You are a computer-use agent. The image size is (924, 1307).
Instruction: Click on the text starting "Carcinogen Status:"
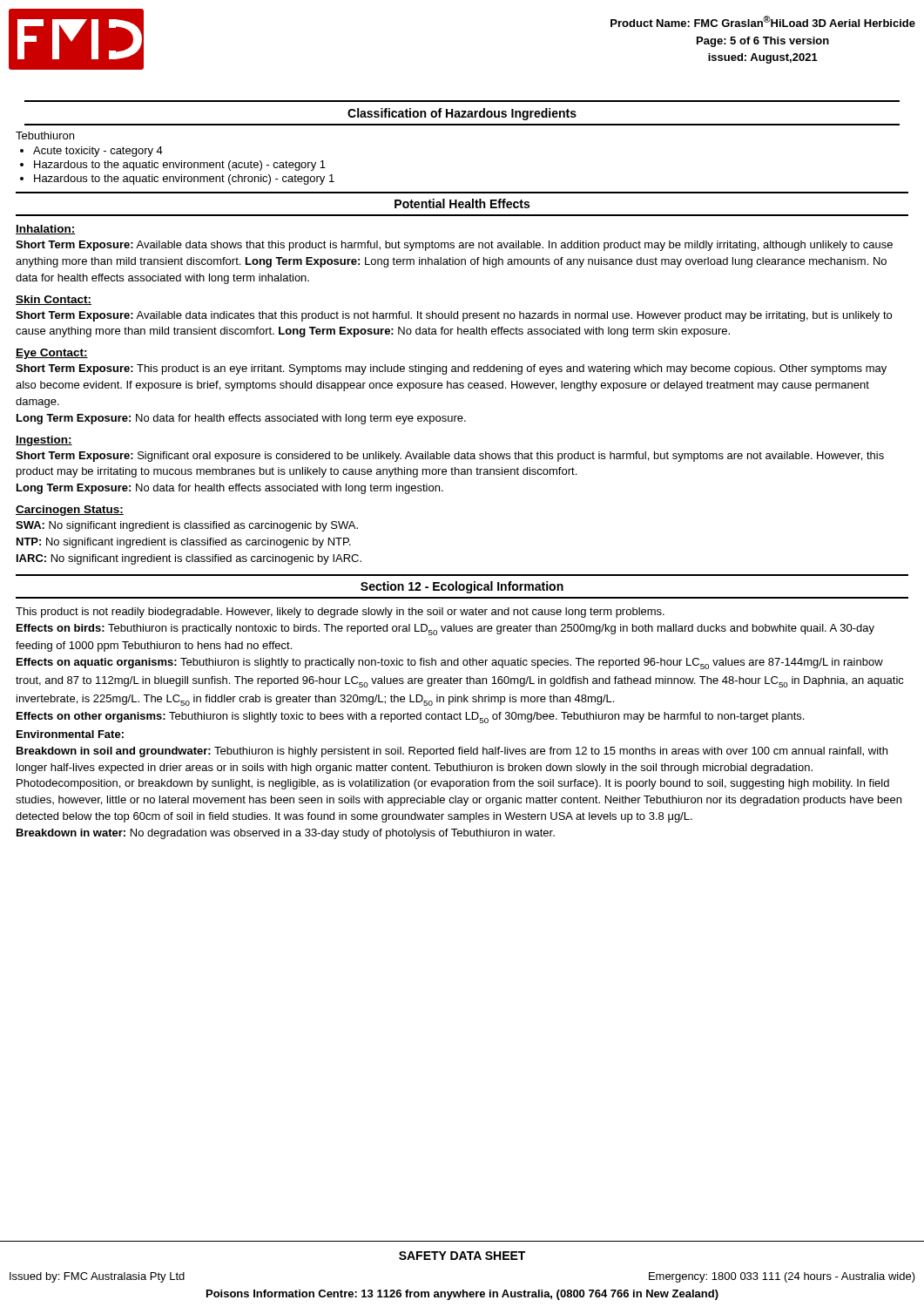[x=70, y=509]
